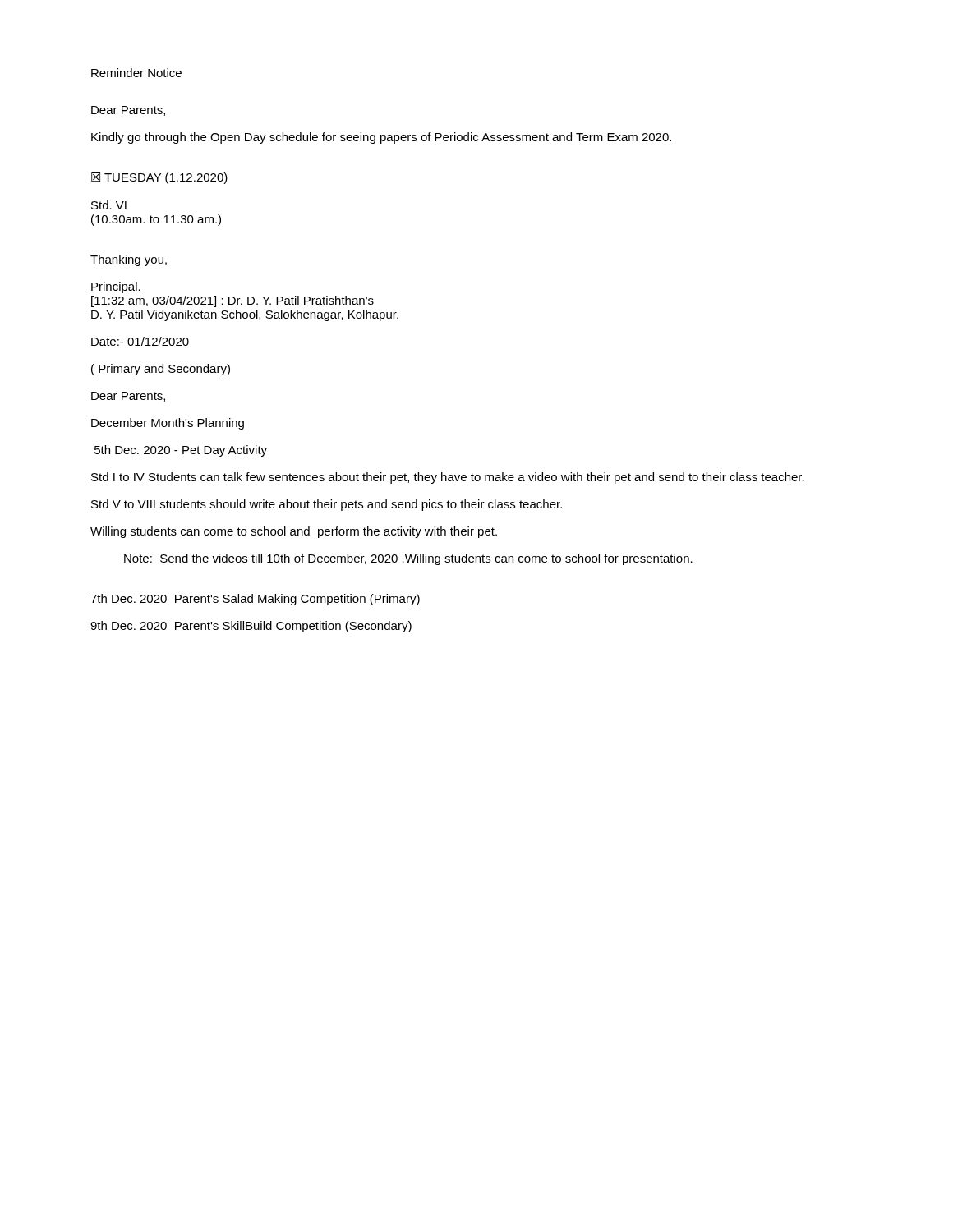The height and width of the screenshot is (1232, 953).
Task: Select the text that reads "5th Dec. 2020 - Pet Day Activity"
Action: [x=179, y=450]
